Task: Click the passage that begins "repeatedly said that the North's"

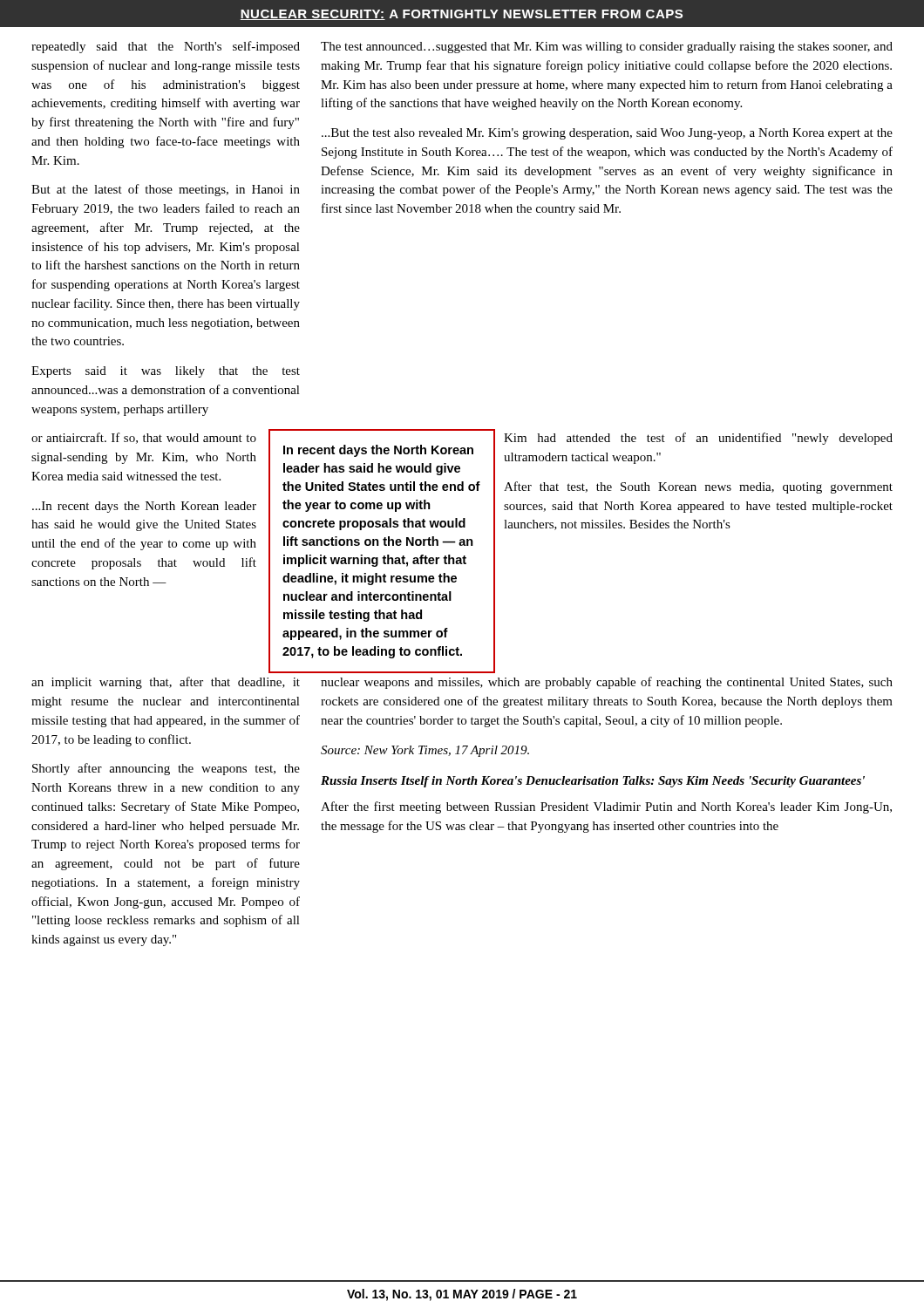Action: pyautogui.click(x=166, y=228)
